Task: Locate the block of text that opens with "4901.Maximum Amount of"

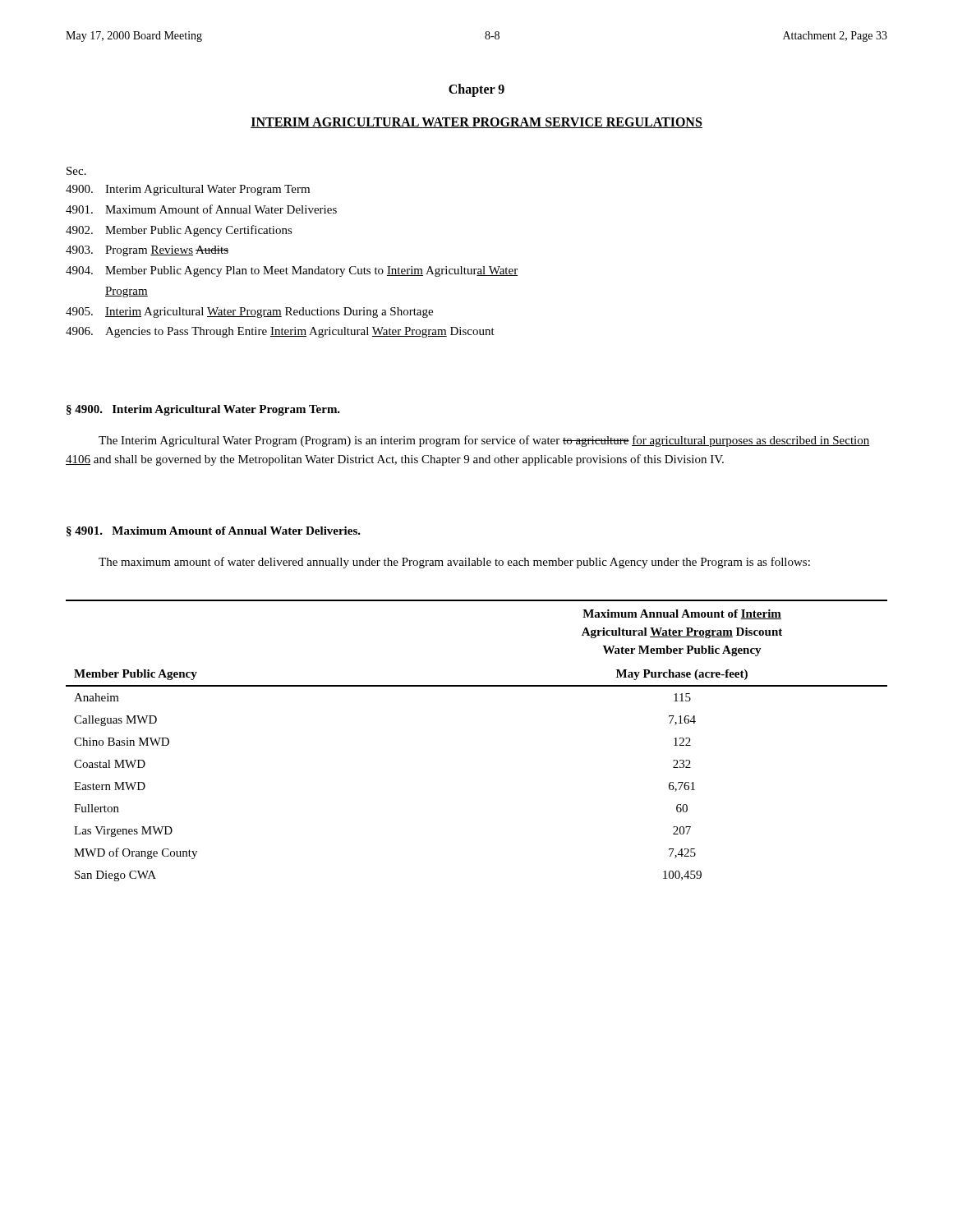Action: click(x=201, y=210)
